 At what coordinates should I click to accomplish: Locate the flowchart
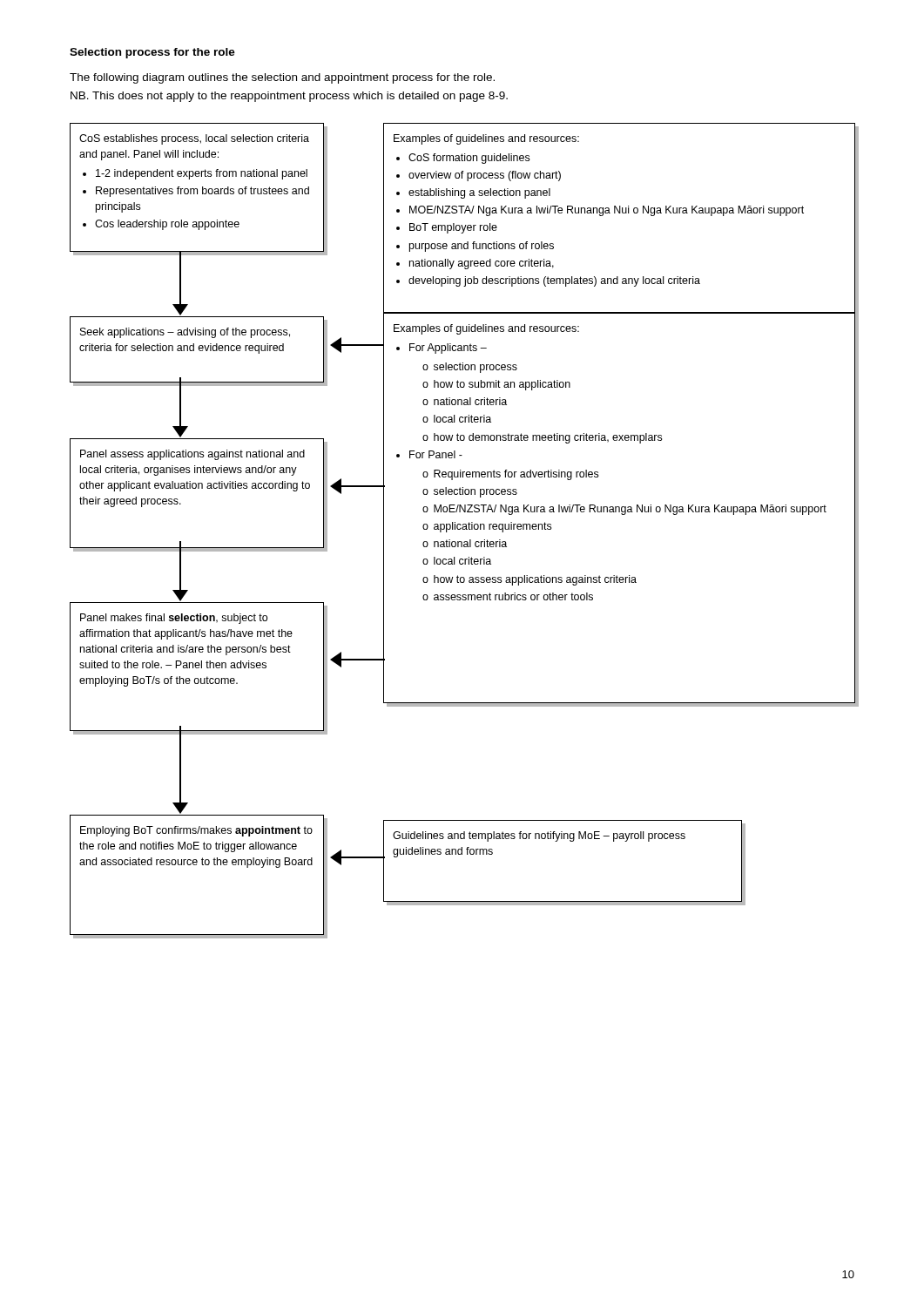click(462, 637)
